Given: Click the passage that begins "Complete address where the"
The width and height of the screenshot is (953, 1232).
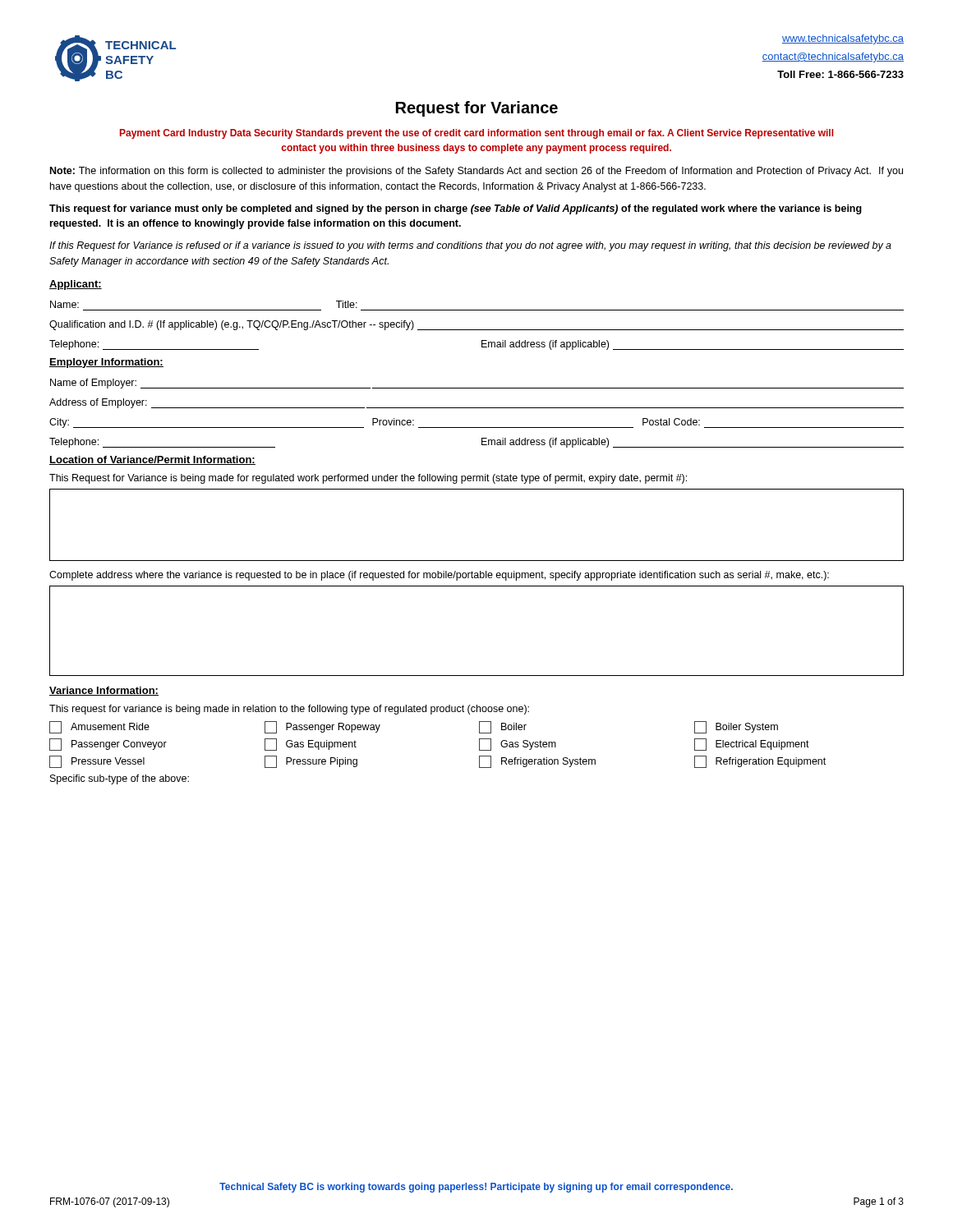Looking at the screenshot, I should [x=439, y=575].
